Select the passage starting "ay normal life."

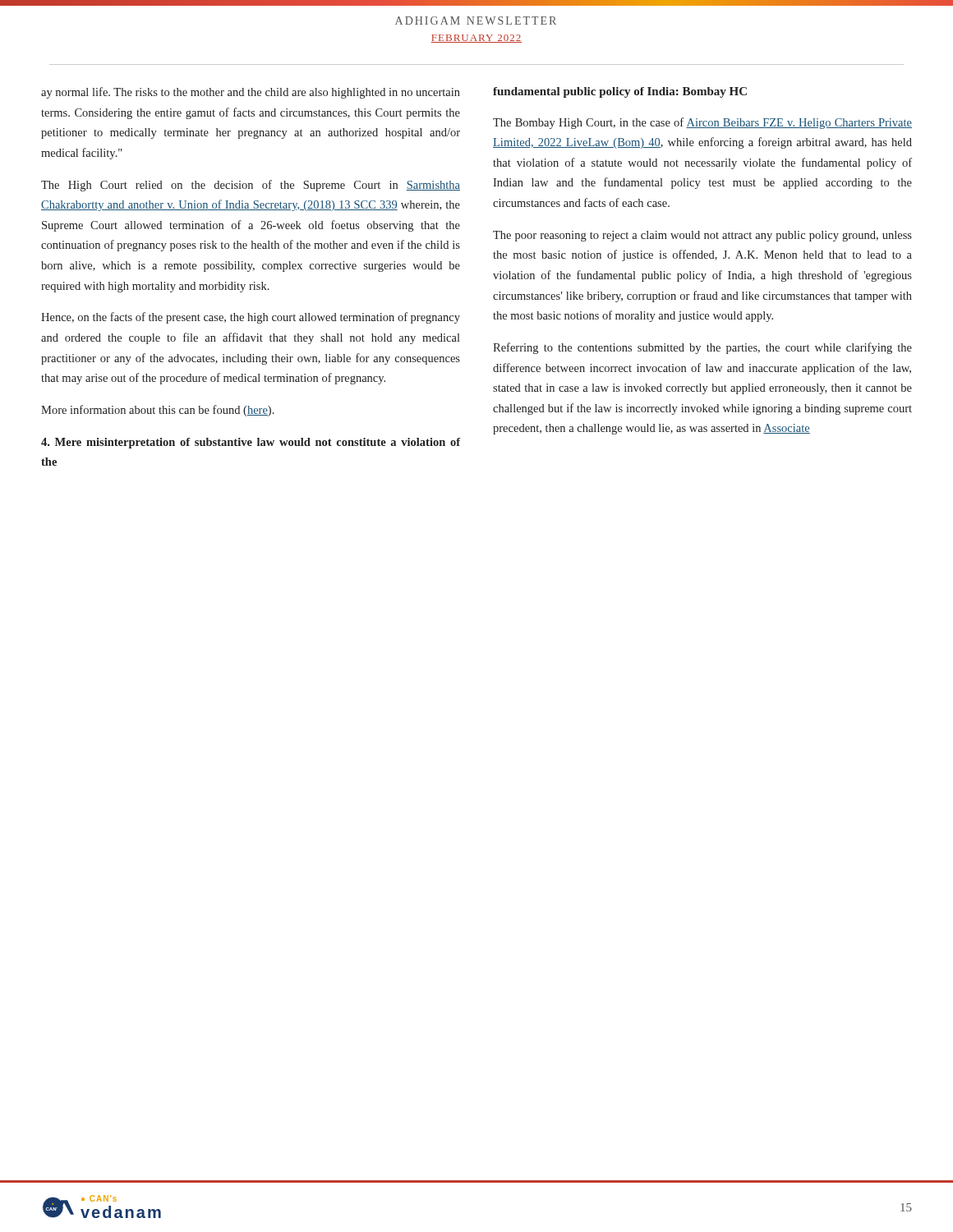pyautogui.click(x=251, y=123)
